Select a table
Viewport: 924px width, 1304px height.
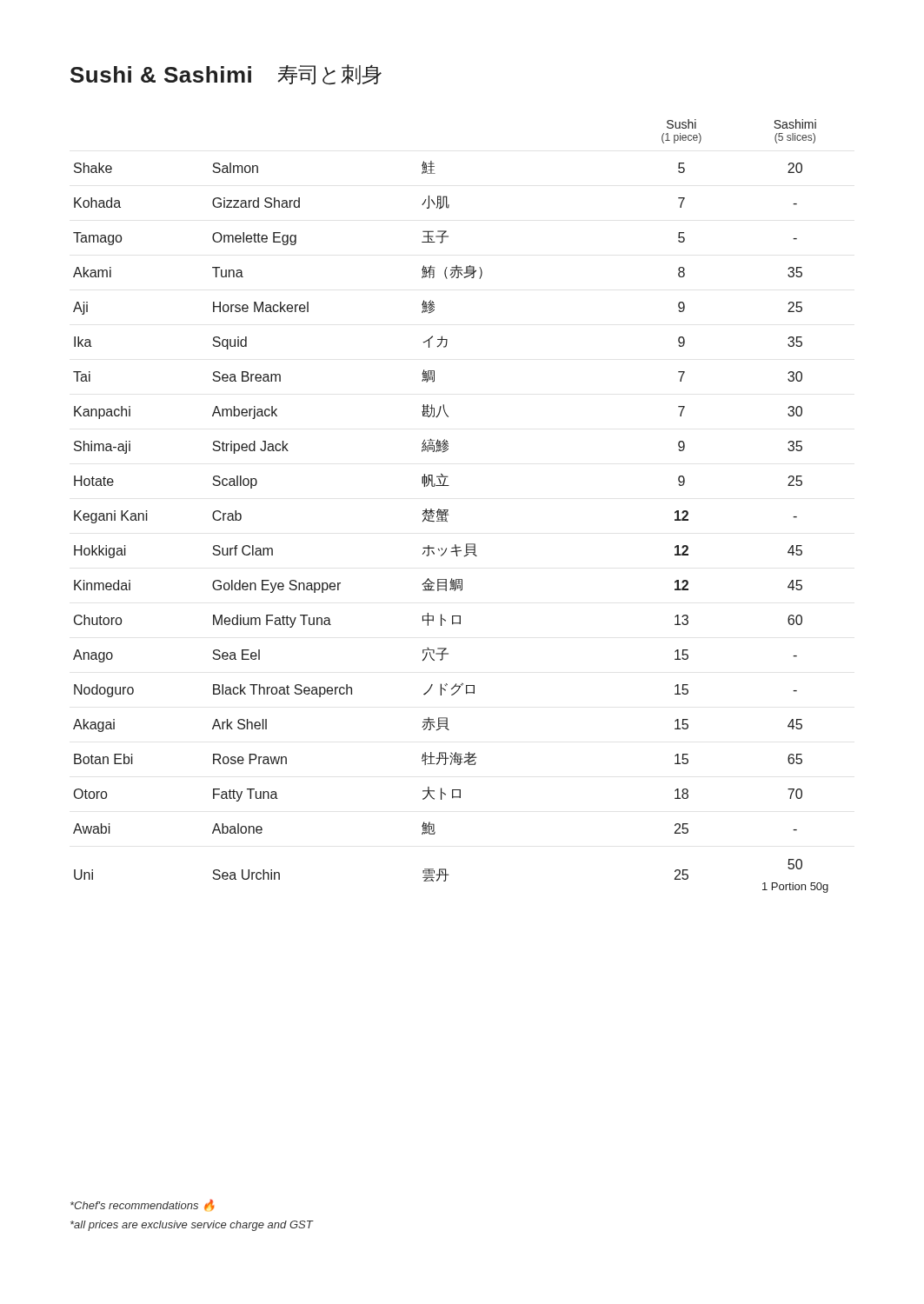click(462, 510)
